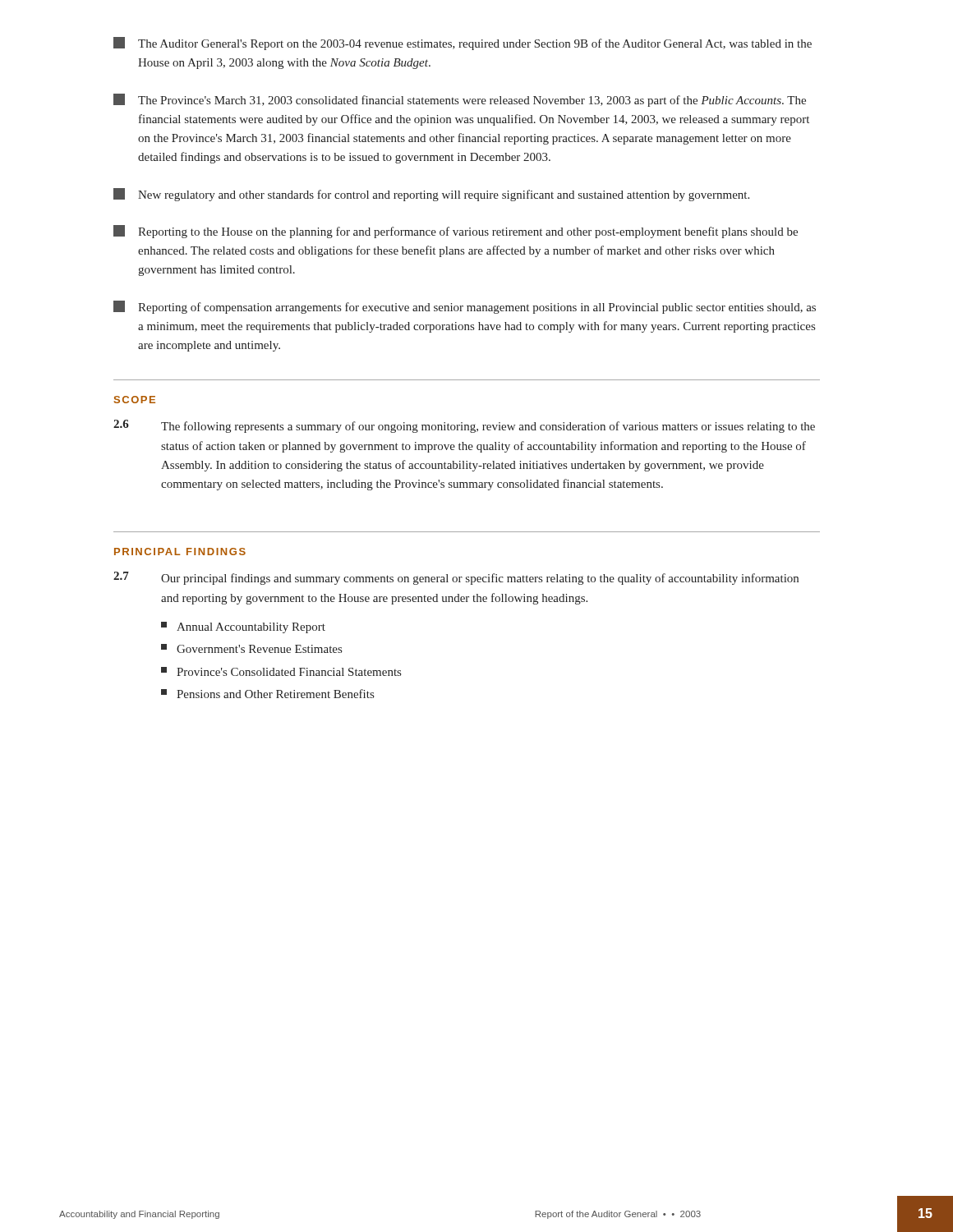The height and width of the screenshot is (1232, 953).
Task: Locate the block of text that opens with "New regulatory and other standards for control"
Action: point(467,195)
